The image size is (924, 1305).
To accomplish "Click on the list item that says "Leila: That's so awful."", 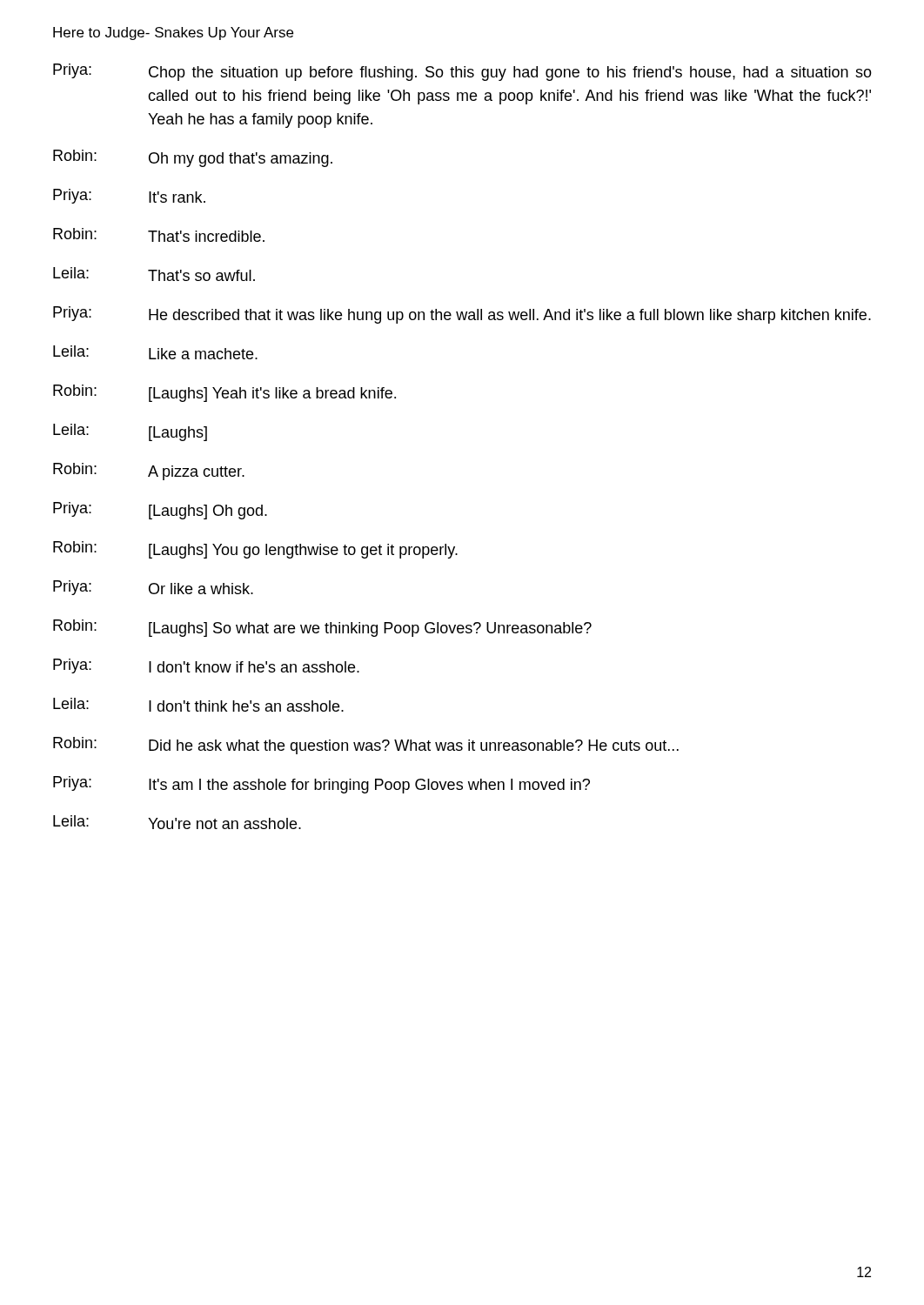I will pyautogui.click(x=154, y=274).
